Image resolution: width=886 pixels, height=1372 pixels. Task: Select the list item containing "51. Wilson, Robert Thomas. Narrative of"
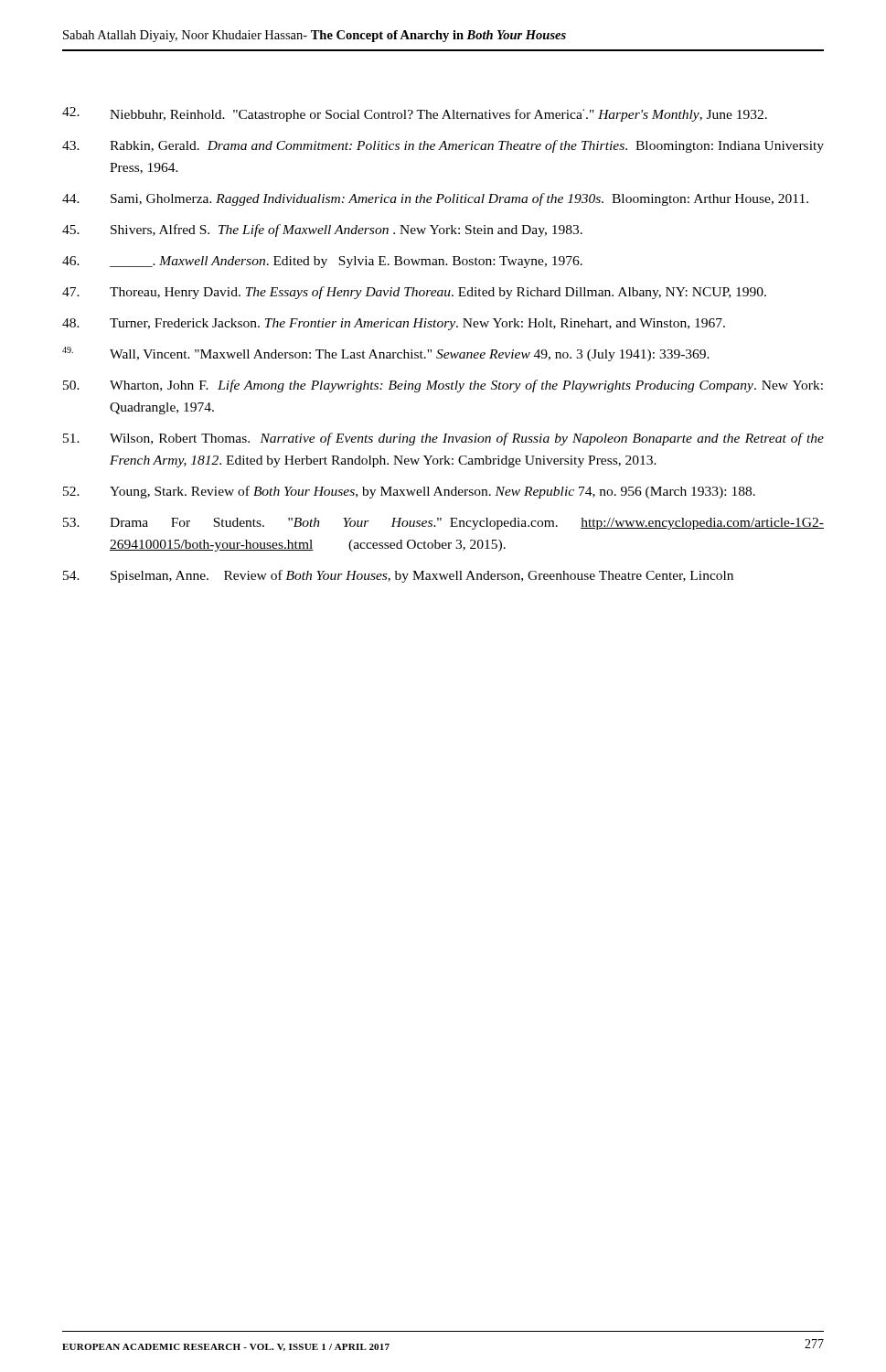click(x=443, y=449)
